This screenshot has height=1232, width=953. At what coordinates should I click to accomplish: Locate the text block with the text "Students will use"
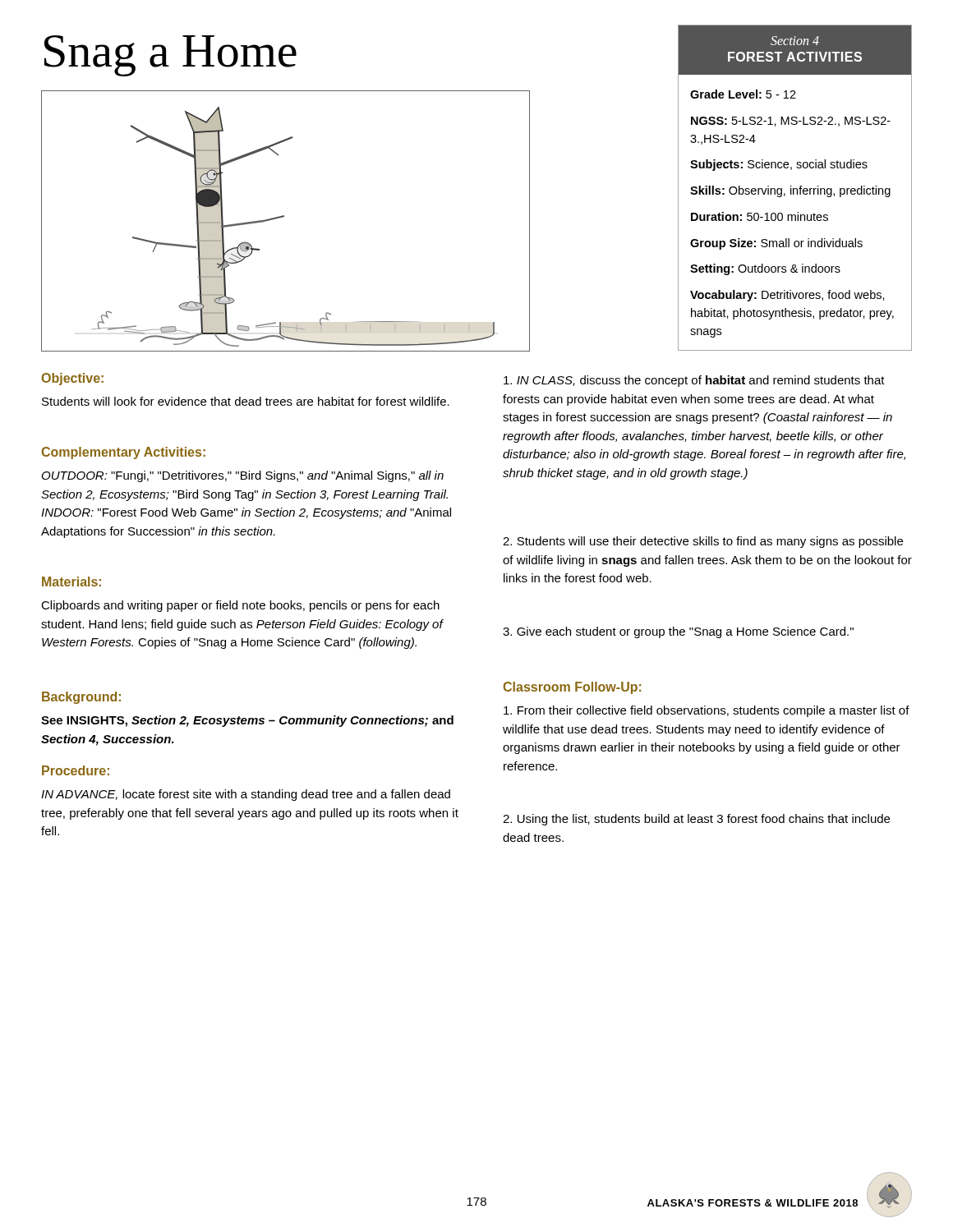707,560
